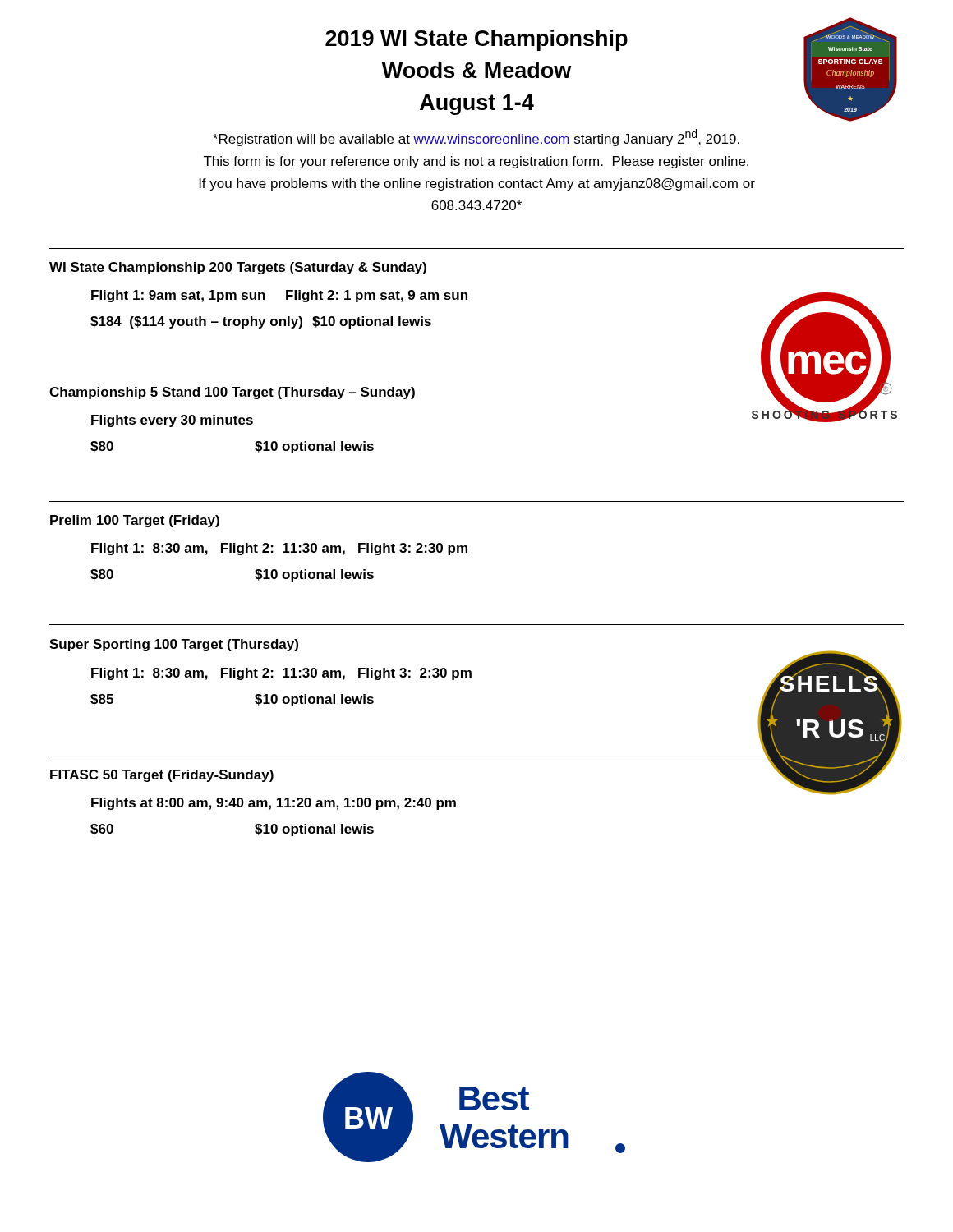The image size is (953, 1232).
Task: Find the region starting "$184 ($114 youth – trophy"
Action: pos(261,322)
